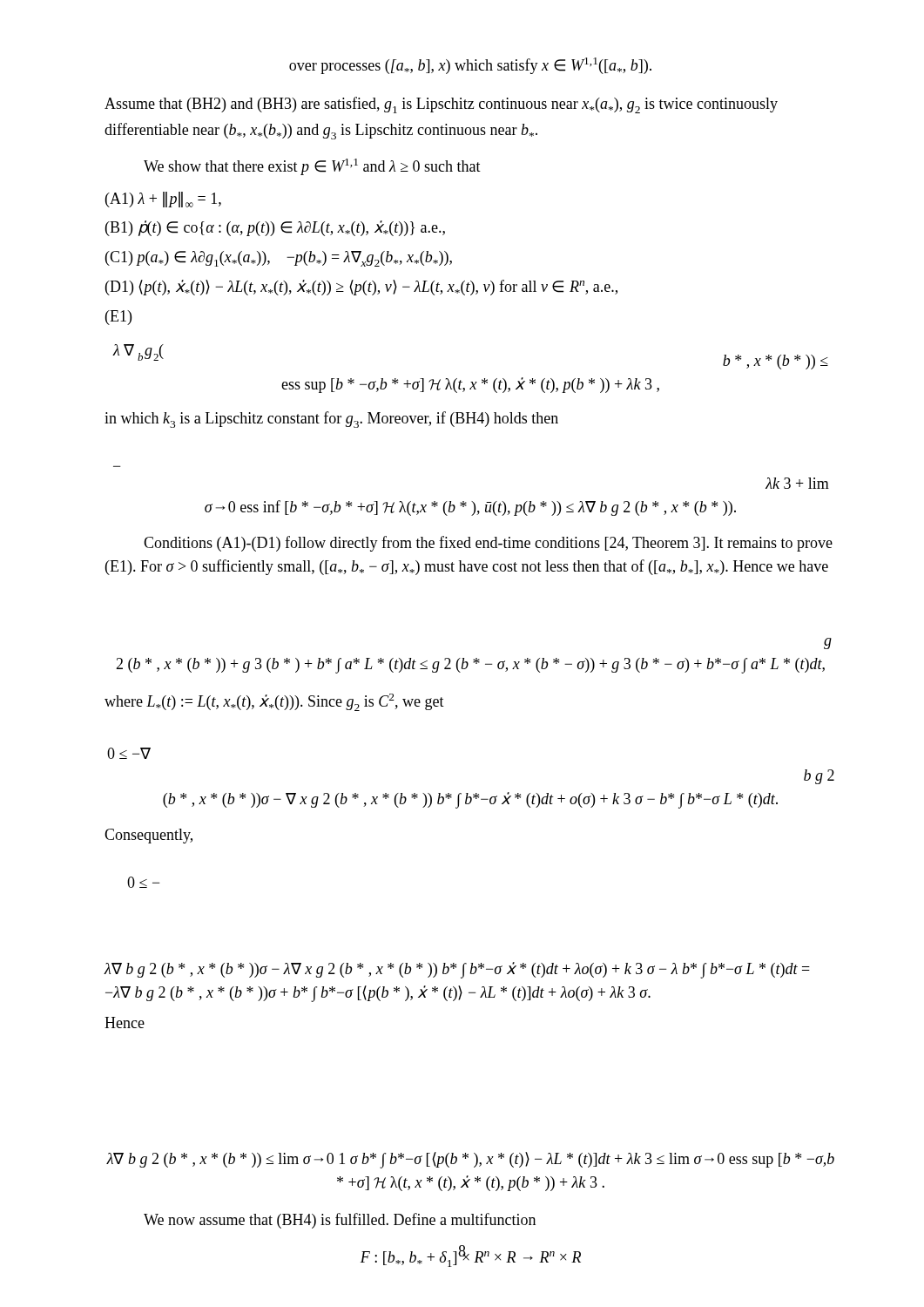
Task: Where is the passage that starts "We now assume"?
Action: click(x=340, y=1220)
